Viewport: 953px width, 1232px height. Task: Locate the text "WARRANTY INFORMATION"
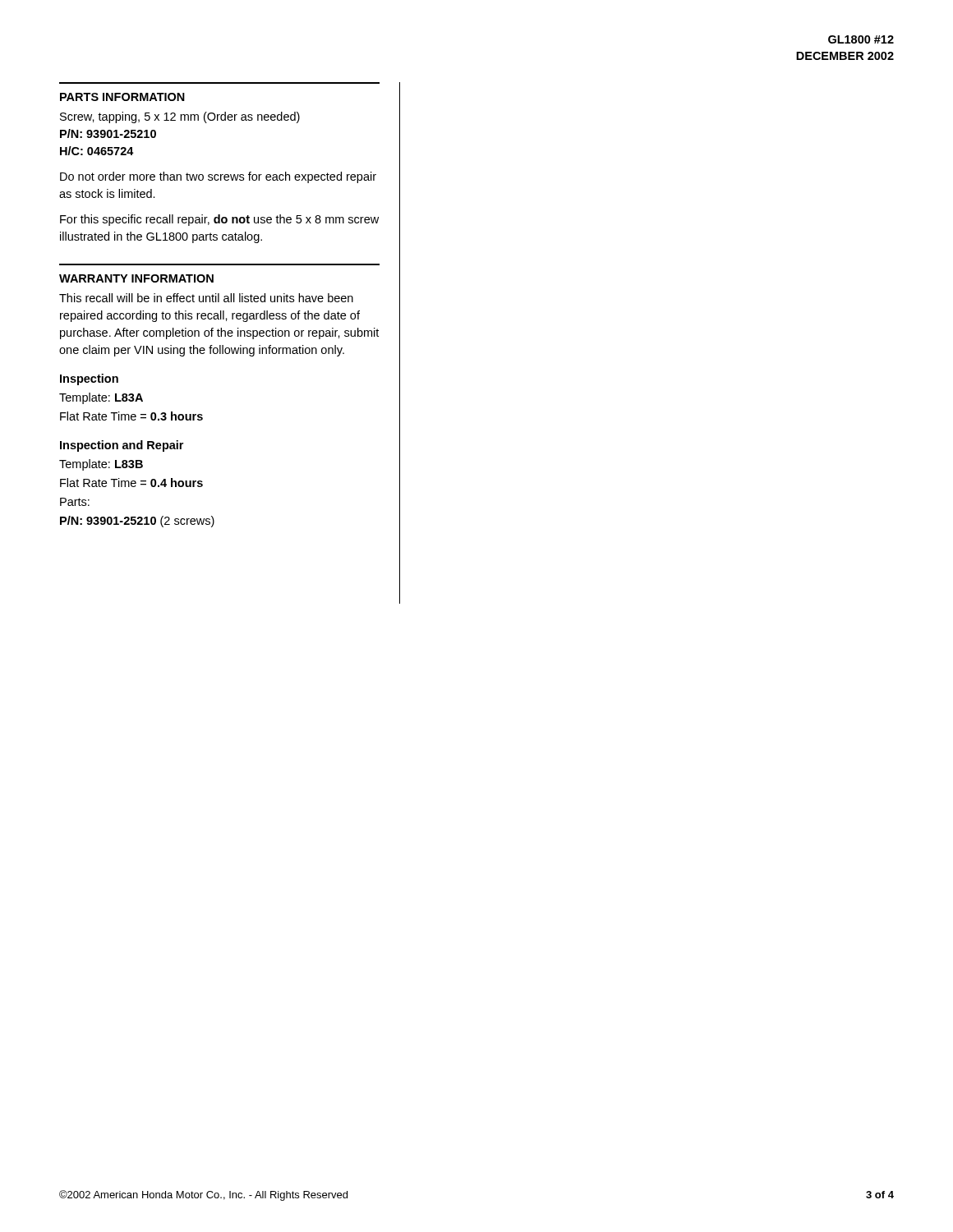pyautogui.click(x=137, y=278)
